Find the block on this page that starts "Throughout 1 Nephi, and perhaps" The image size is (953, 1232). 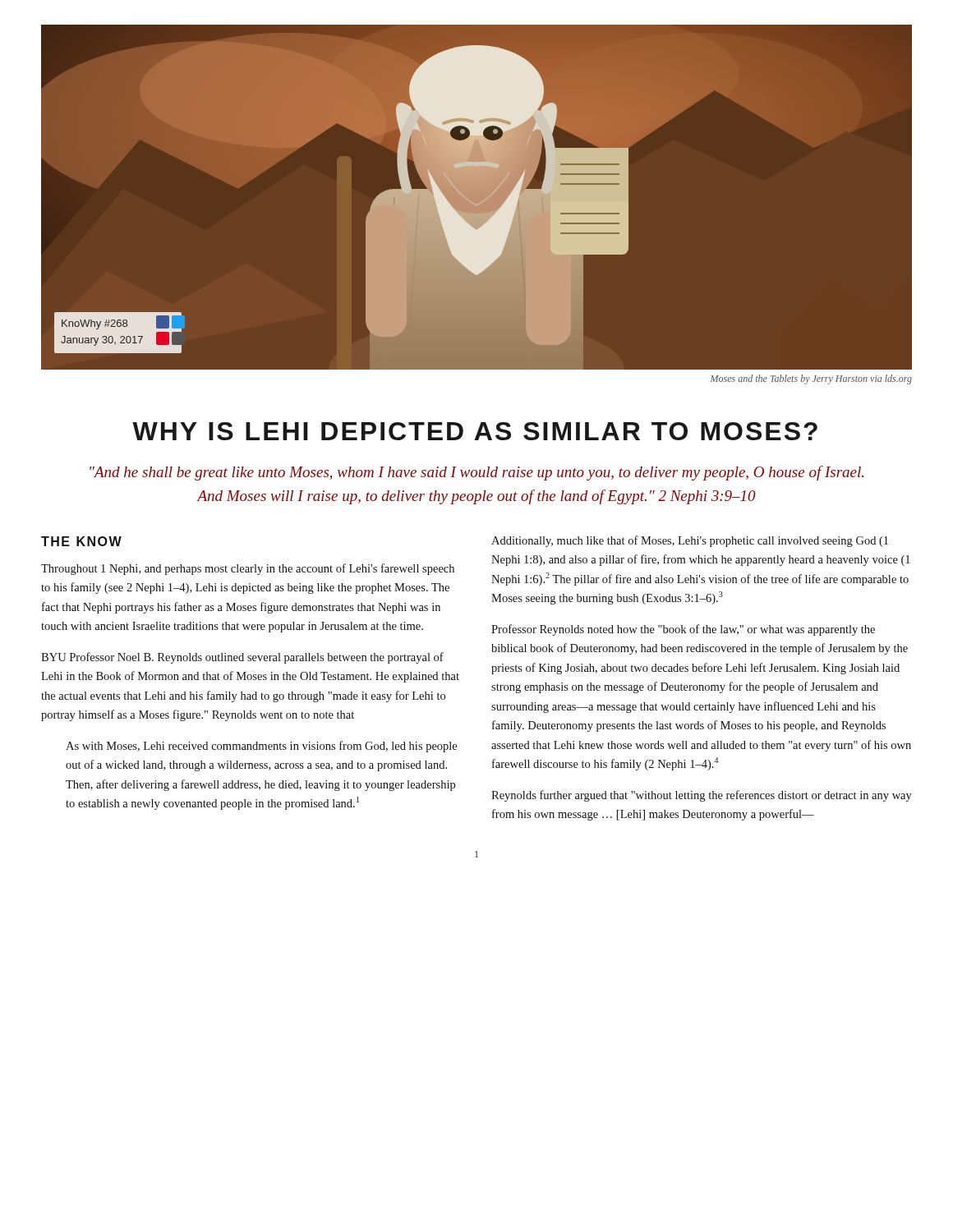tap(248, 597)
